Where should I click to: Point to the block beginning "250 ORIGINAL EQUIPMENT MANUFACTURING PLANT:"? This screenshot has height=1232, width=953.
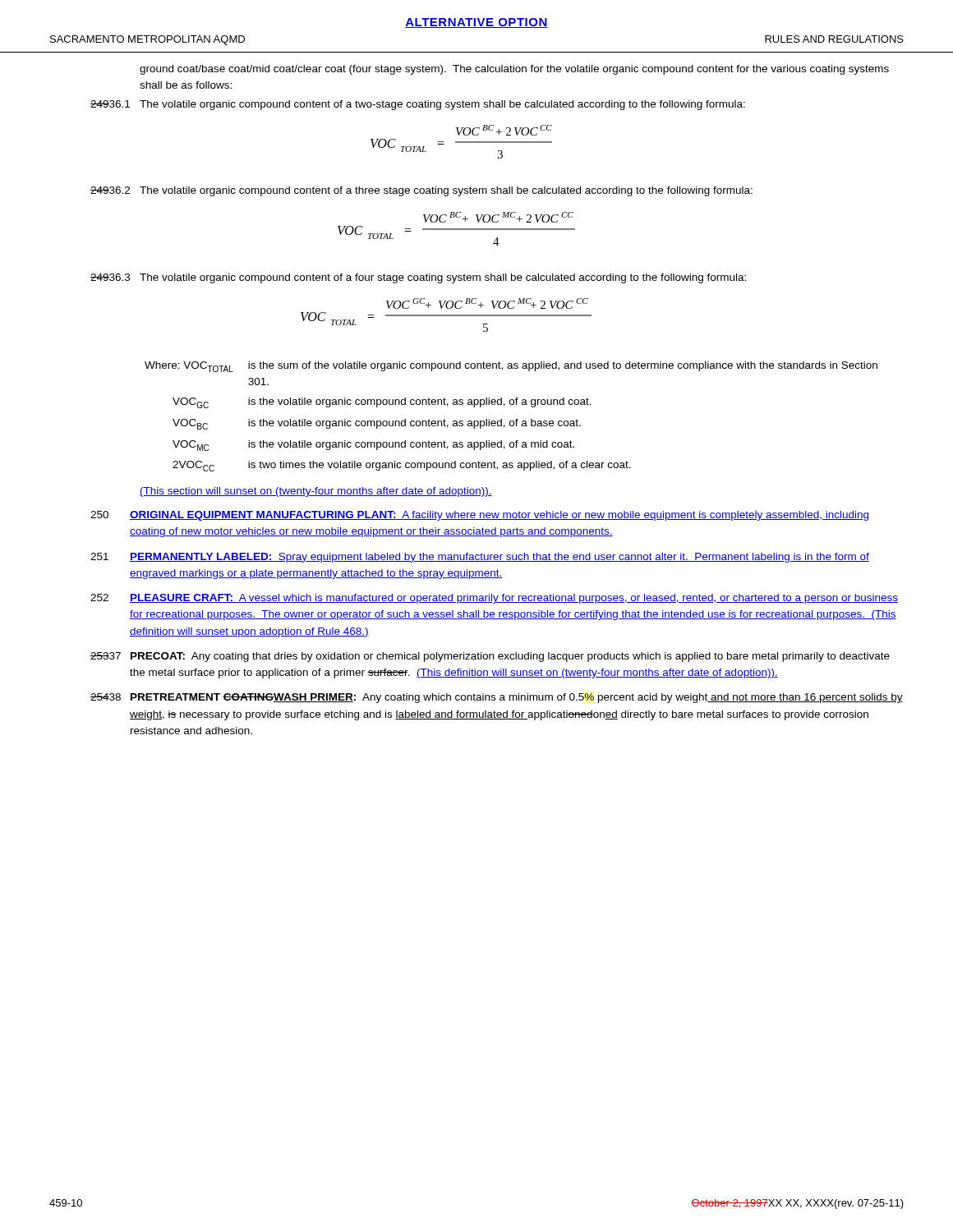pyautogui.click(x=497, y=523)
